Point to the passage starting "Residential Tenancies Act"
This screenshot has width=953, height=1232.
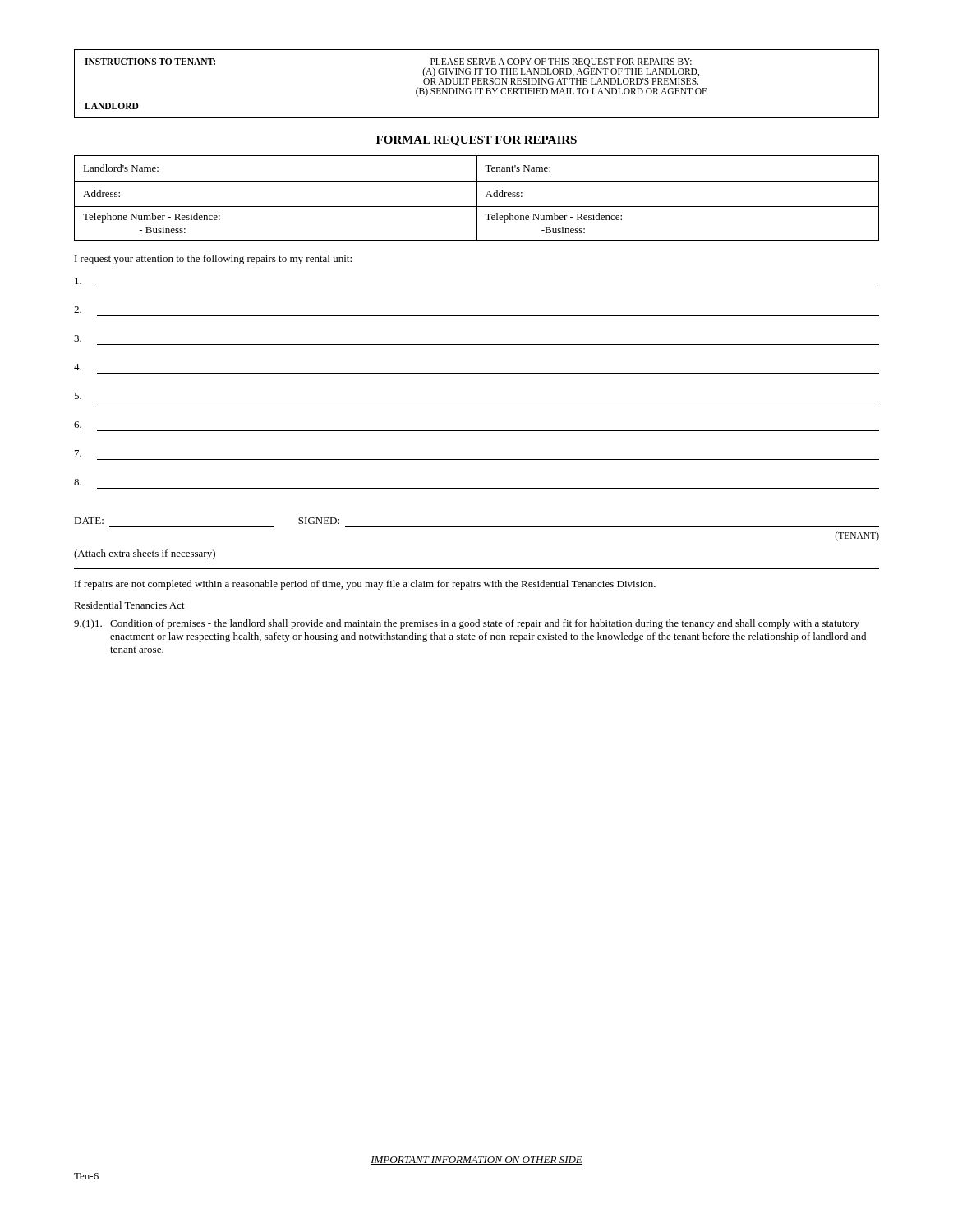coord(129,605)
